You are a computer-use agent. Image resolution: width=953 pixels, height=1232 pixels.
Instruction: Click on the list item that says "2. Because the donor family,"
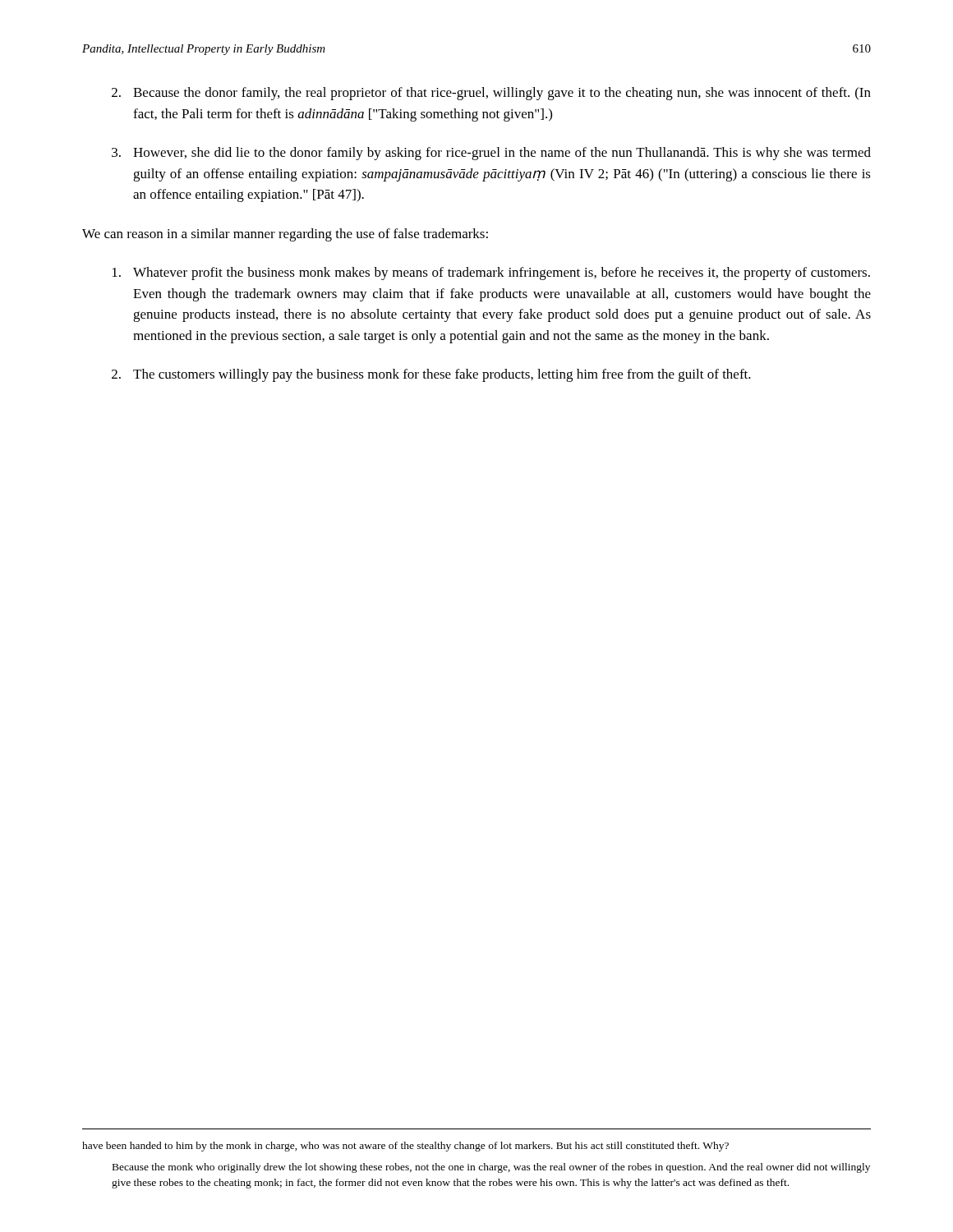[x=476, y=103]
